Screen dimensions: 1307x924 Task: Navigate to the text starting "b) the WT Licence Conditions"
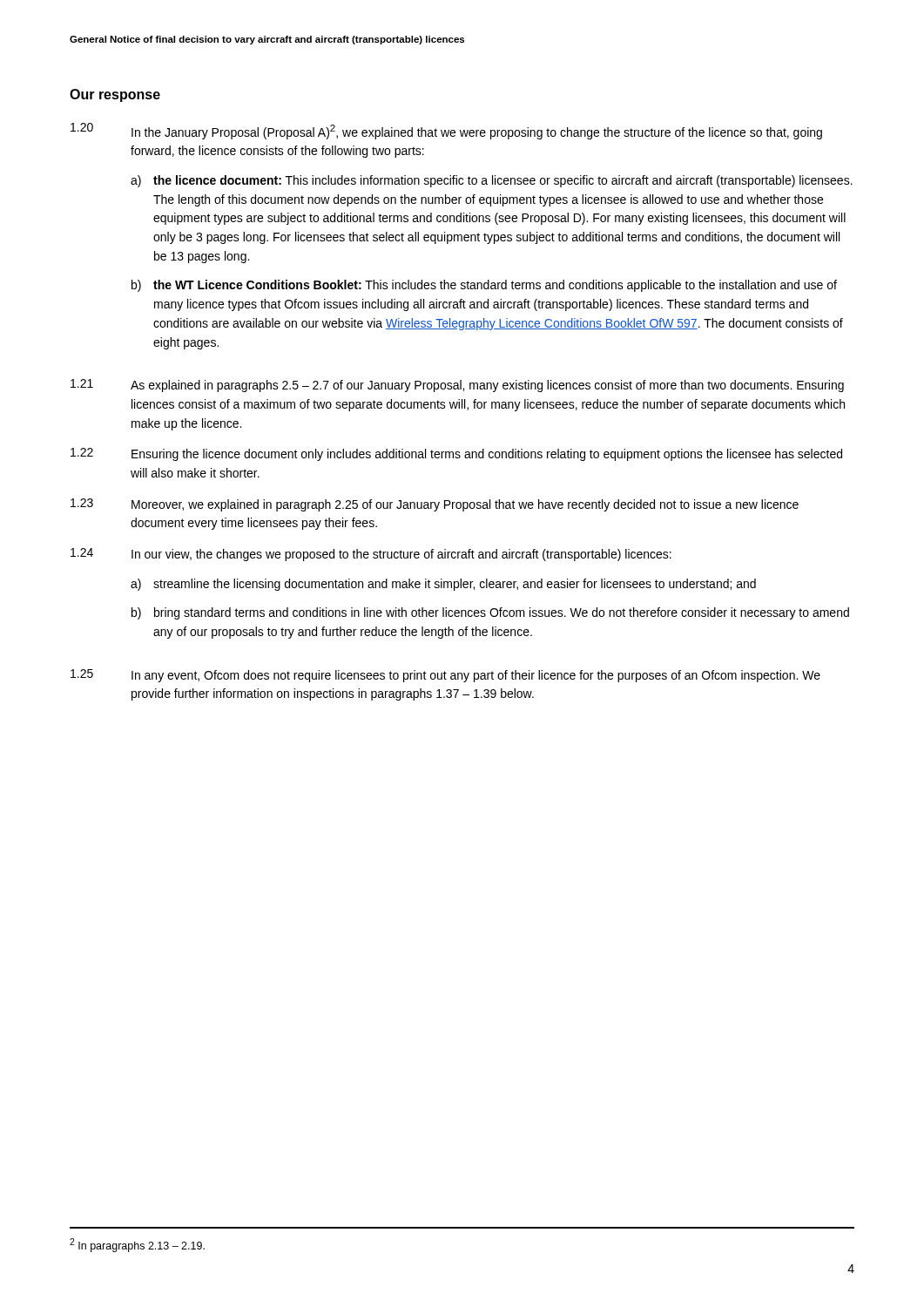point(492,314)
